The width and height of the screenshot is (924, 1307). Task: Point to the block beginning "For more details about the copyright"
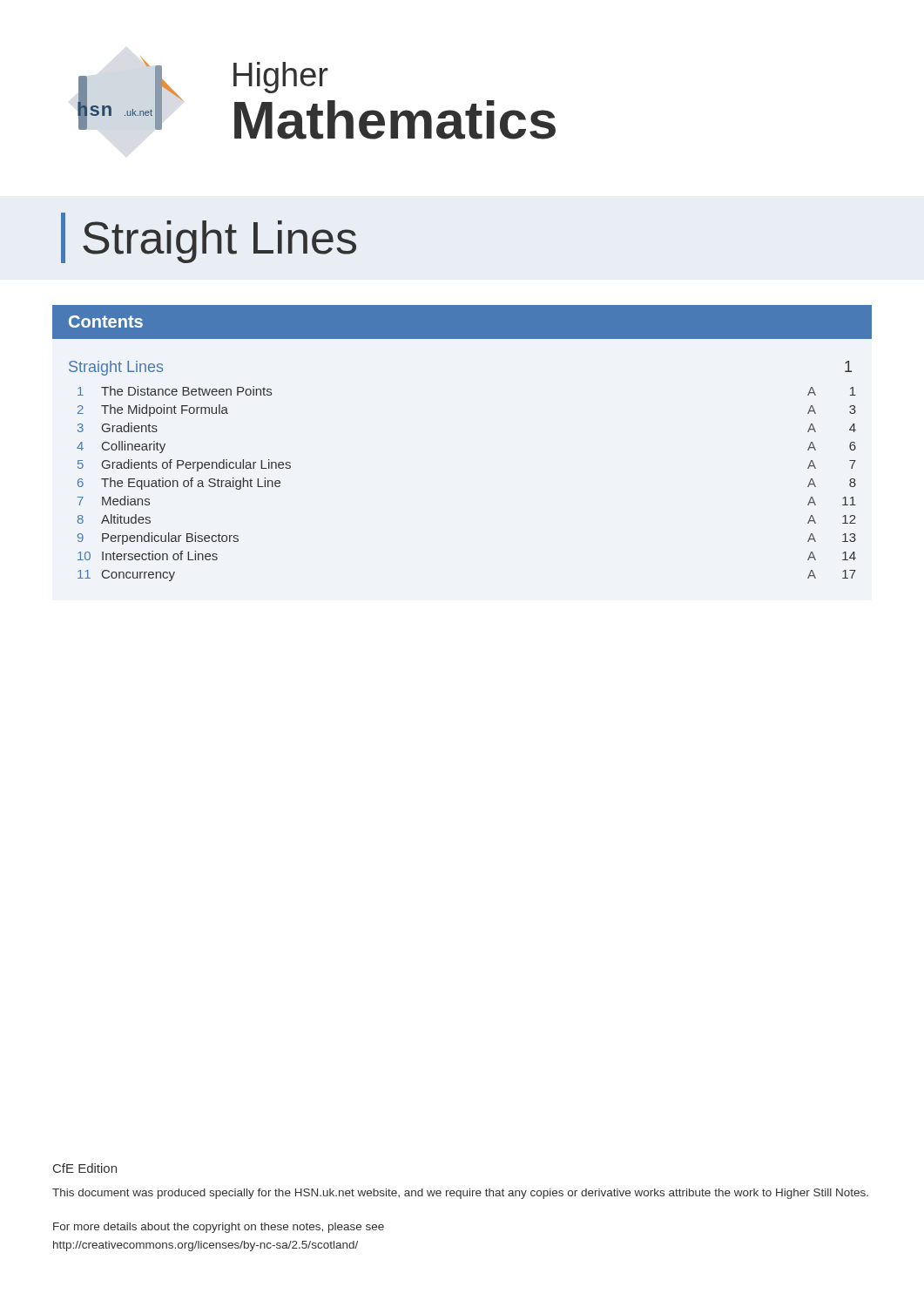[x=218, y=1236]
